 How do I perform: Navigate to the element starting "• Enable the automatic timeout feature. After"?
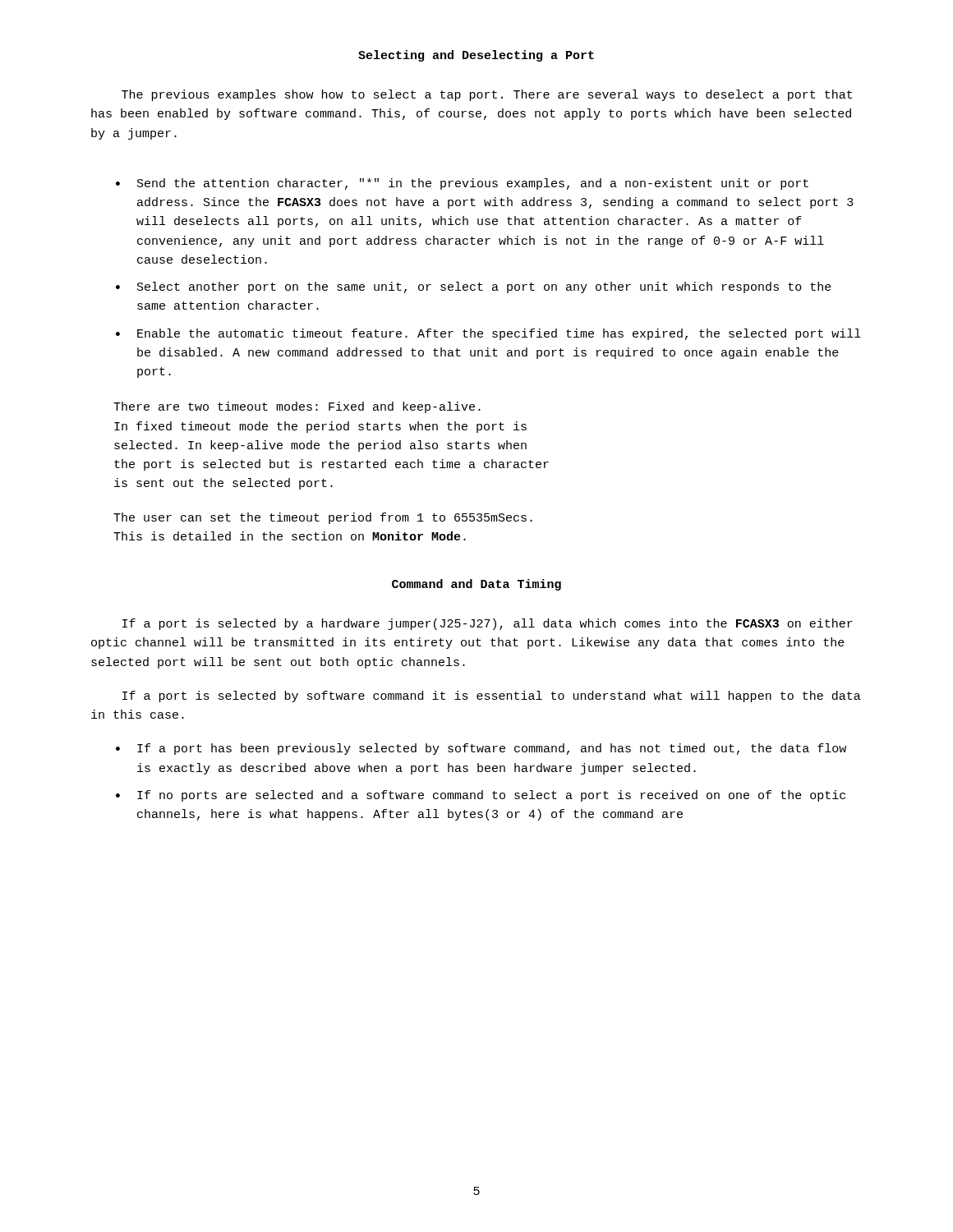click(x=488, y=354)
